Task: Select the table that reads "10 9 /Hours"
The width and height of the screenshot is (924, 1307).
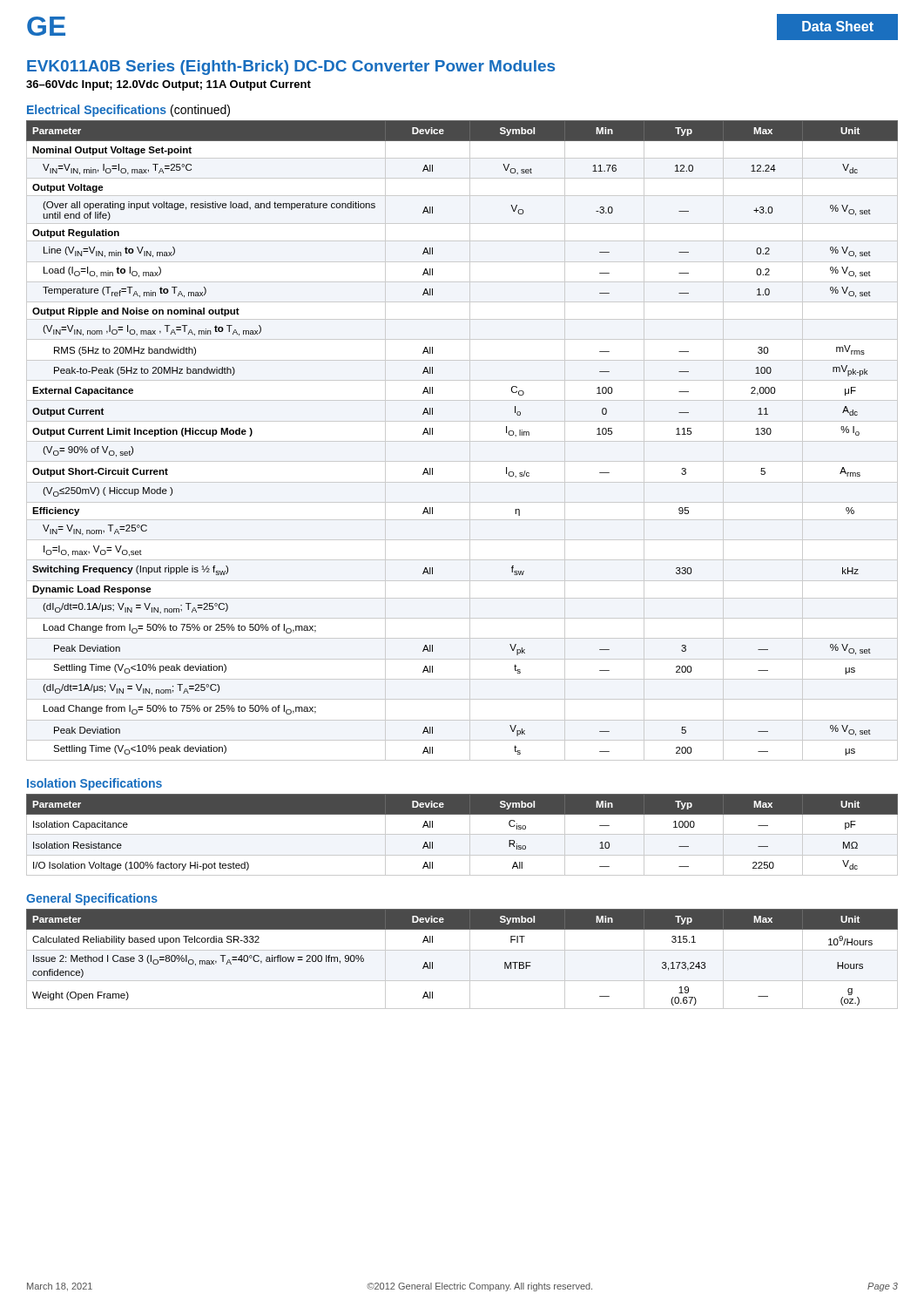Action: point(462,959)
